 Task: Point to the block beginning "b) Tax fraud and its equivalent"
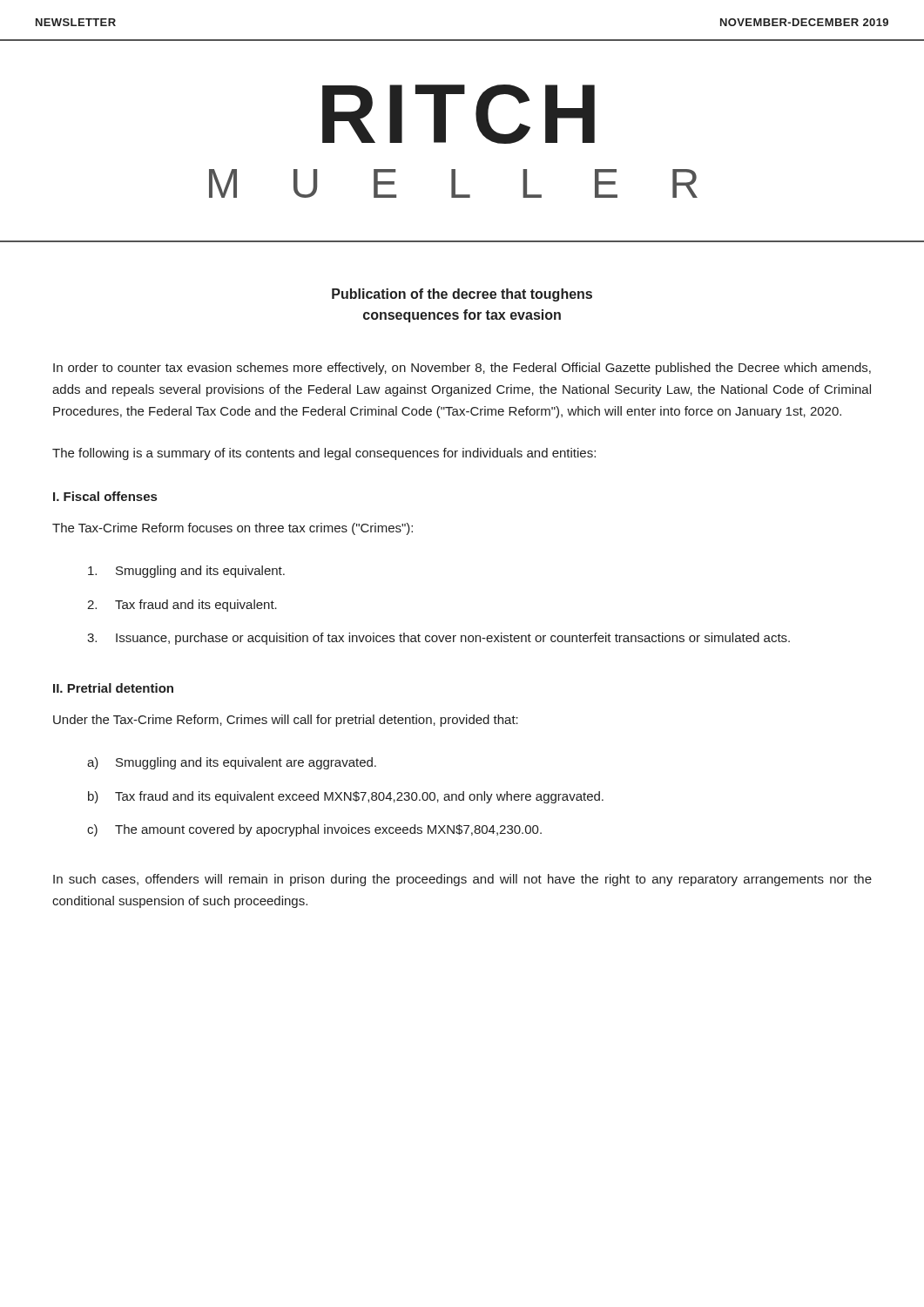pyautogui.click(x=479, y=796)
